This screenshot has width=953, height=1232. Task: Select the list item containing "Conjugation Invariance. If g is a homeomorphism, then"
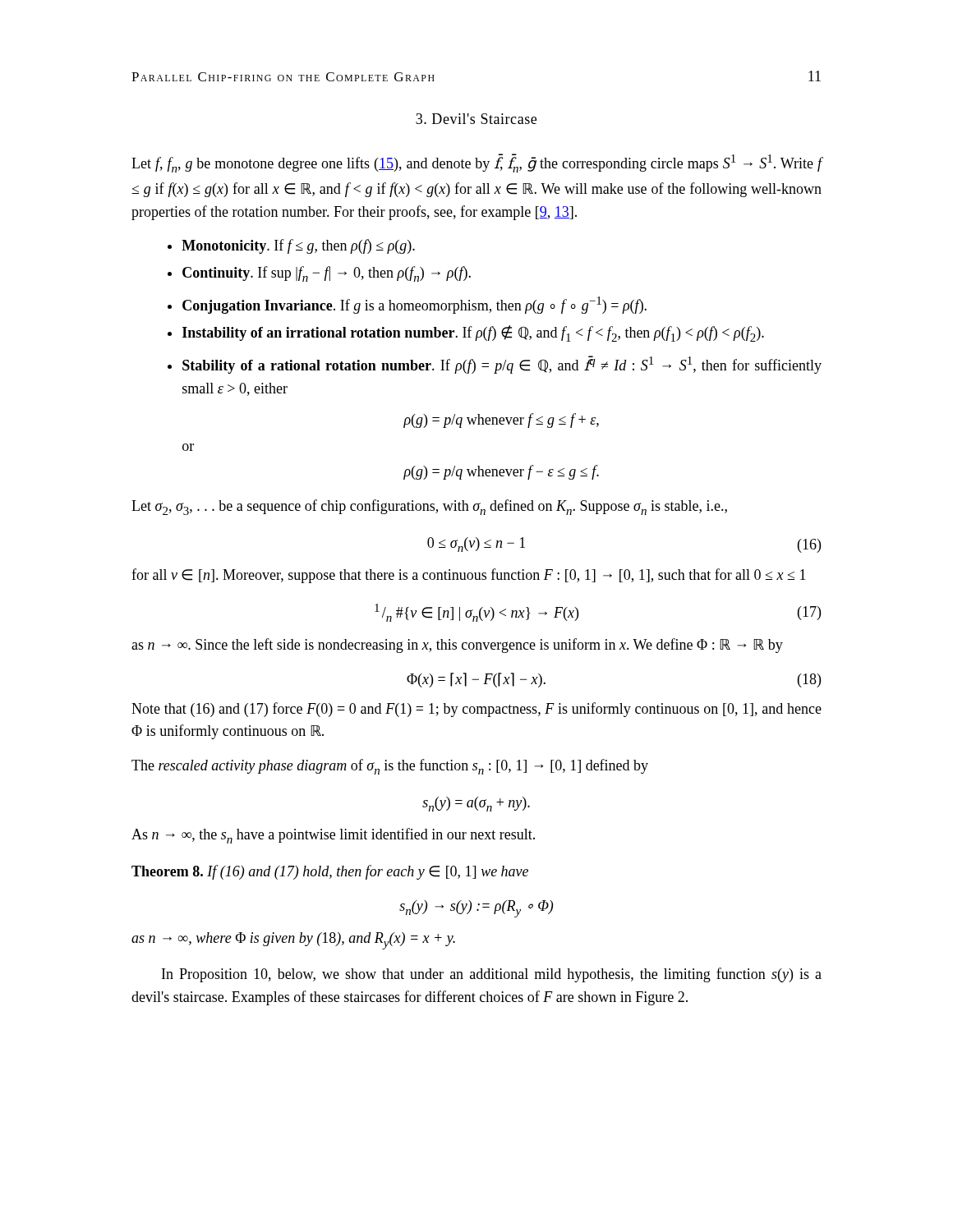415,304
